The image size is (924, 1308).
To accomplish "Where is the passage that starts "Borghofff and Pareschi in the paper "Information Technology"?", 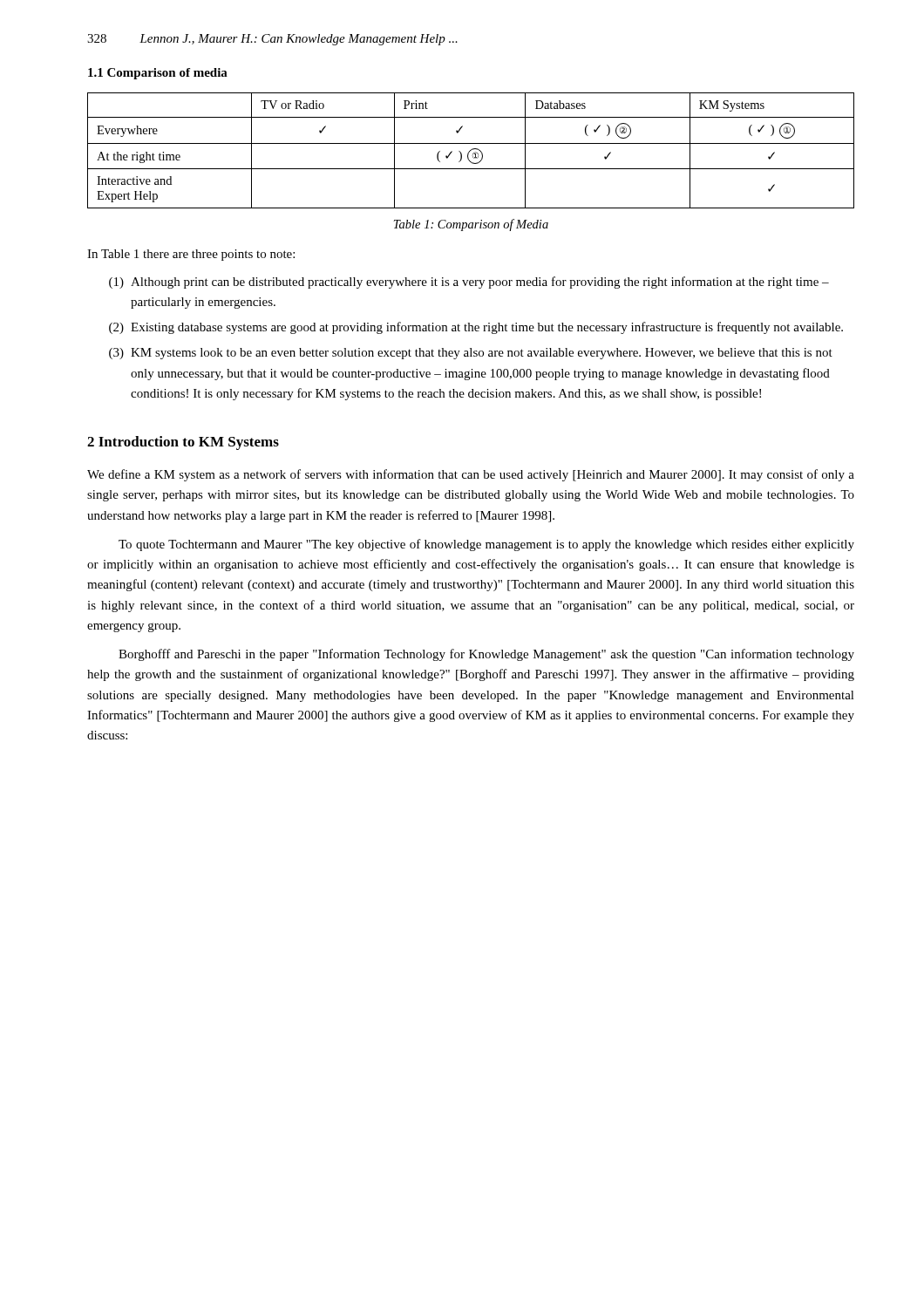I will (x=471, y=695).
